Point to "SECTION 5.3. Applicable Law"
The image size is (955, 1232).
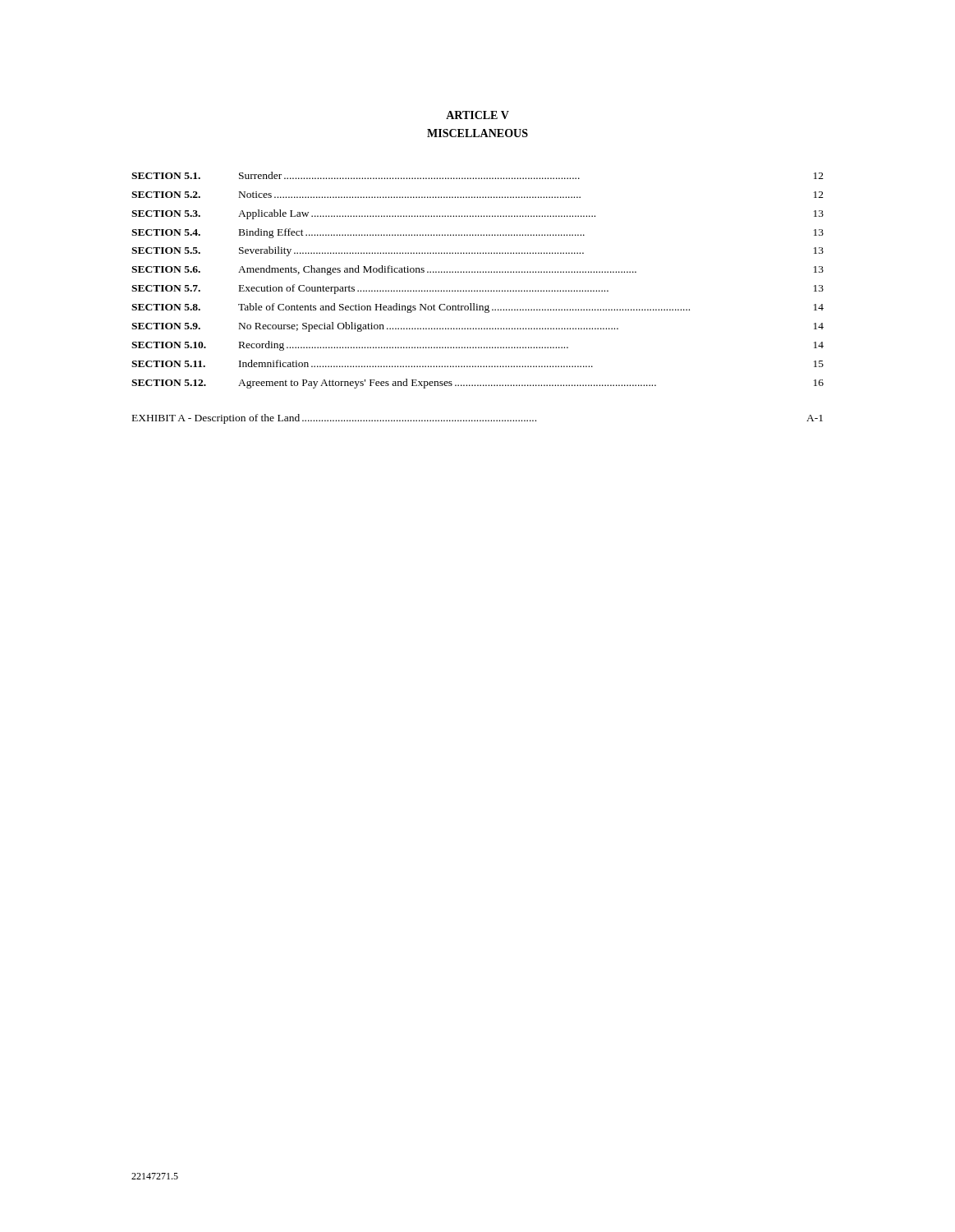point(478,214)
